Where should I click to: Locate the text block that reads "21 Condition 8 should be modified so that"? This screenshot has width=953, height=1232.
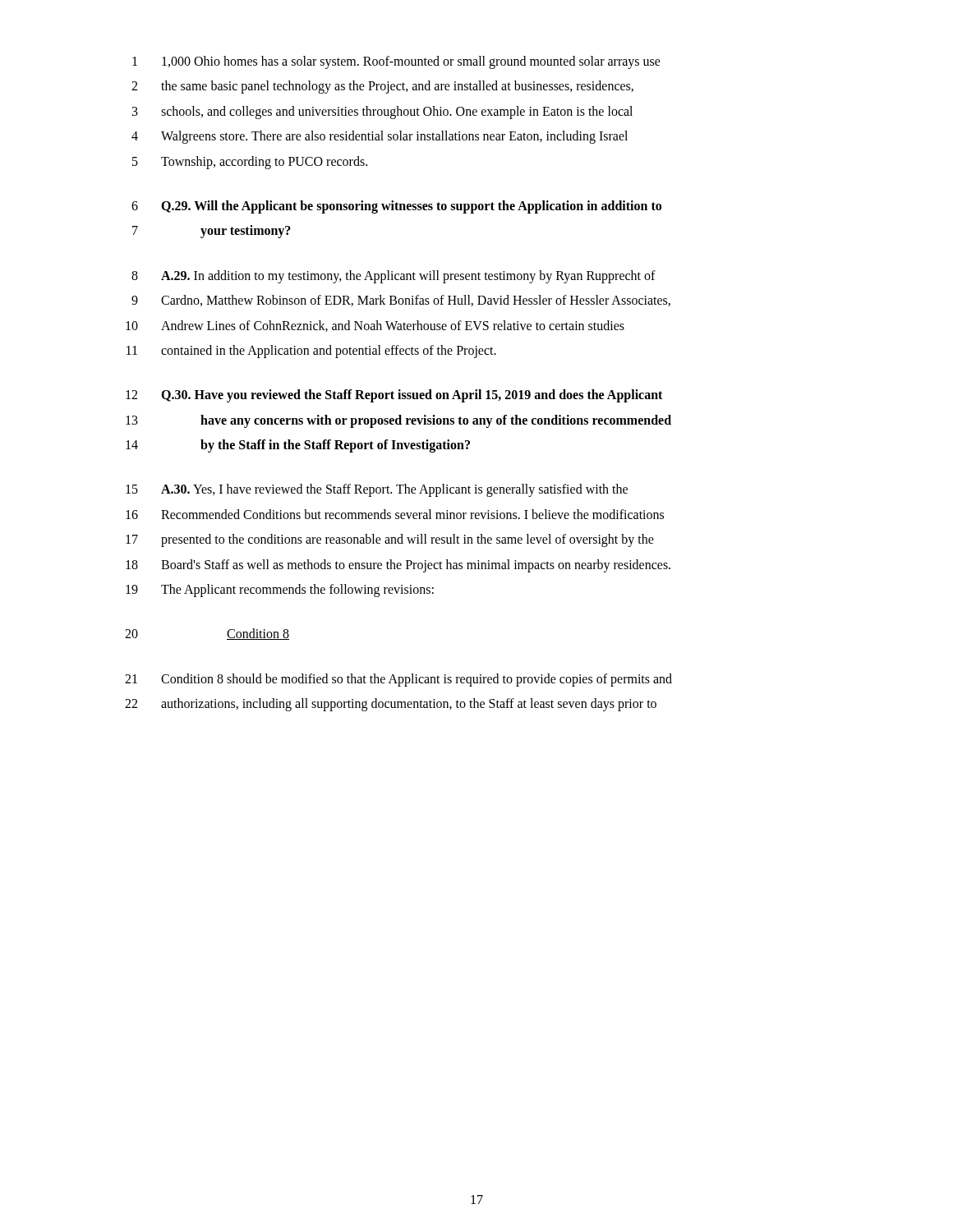tap(489, 692)
